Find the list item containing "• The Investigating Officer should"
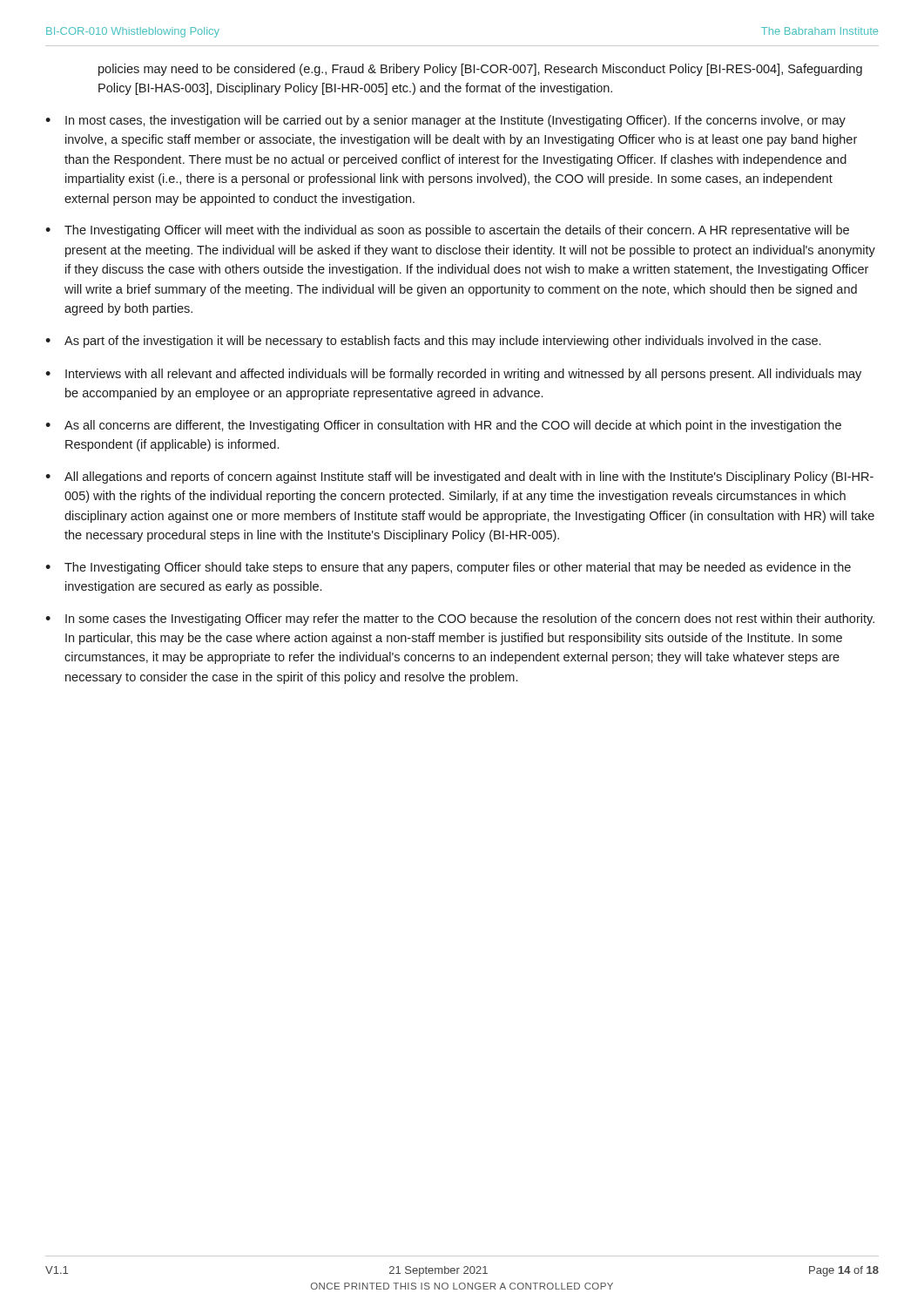 pyautogui.click(x=462, y=577)
